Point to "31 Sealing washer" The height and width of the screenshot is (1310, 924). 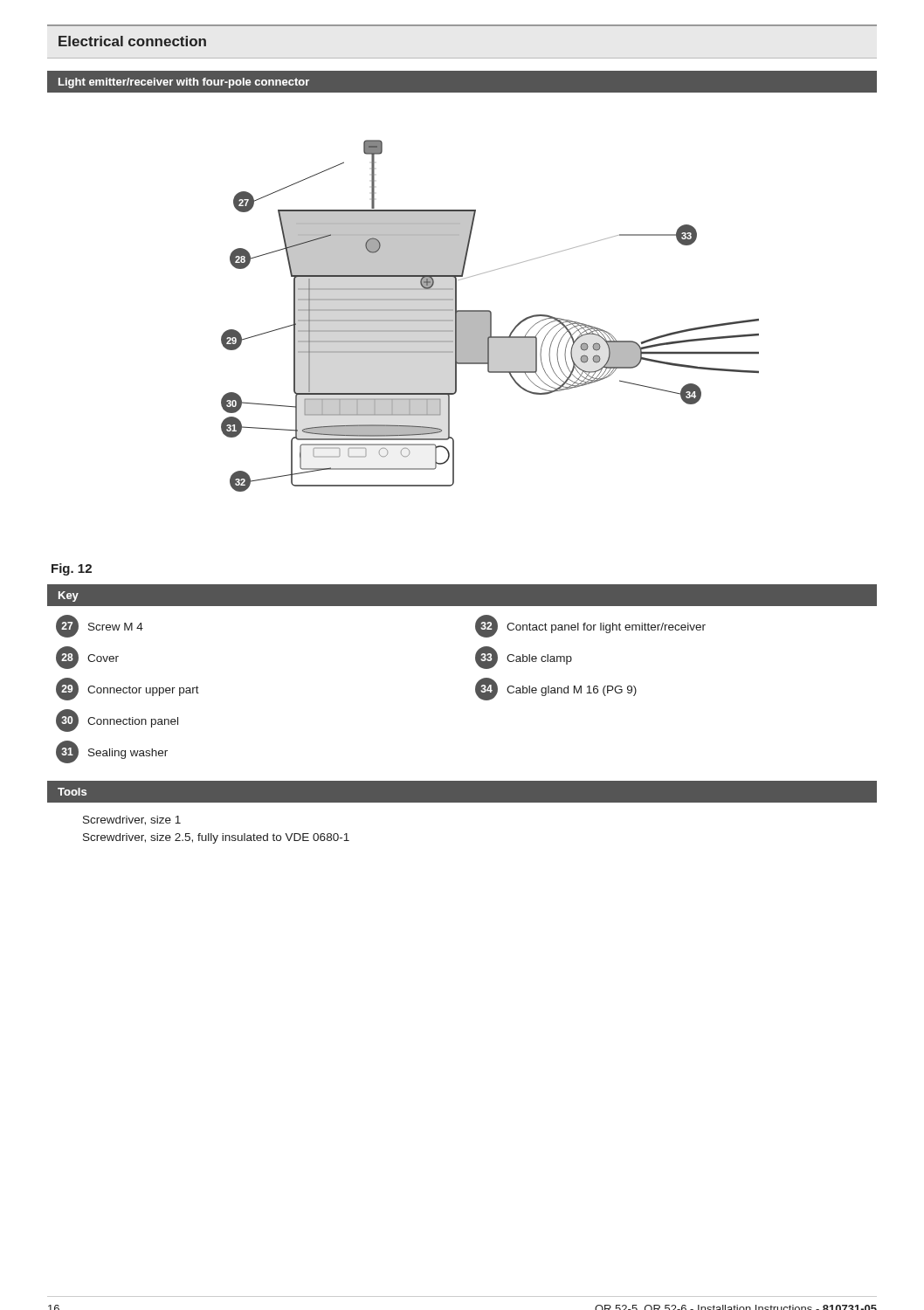112,752
